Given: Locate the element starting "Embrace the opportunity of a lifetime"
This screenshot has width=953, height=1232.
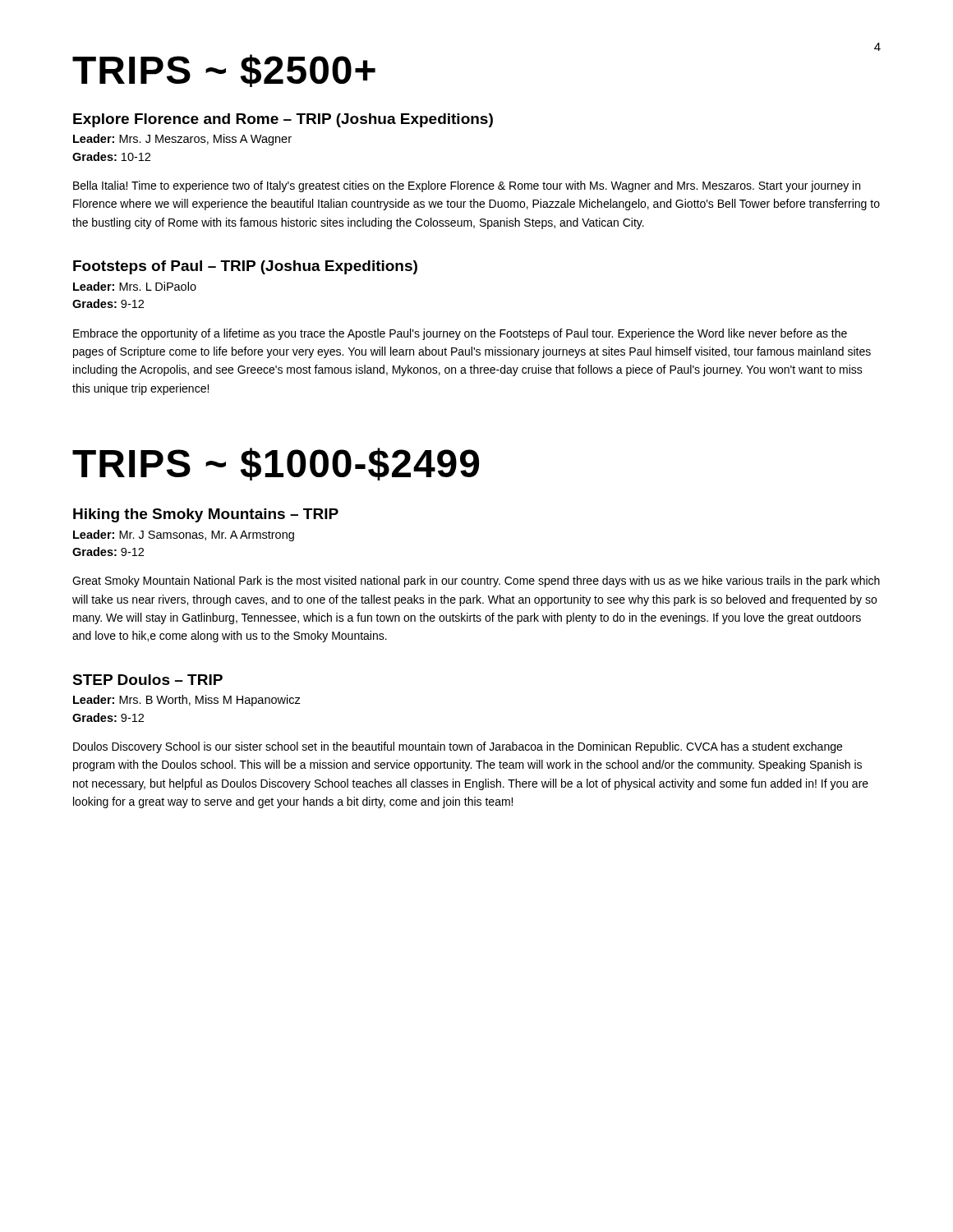Looking at the screenshot, I should tap(472, 361).
